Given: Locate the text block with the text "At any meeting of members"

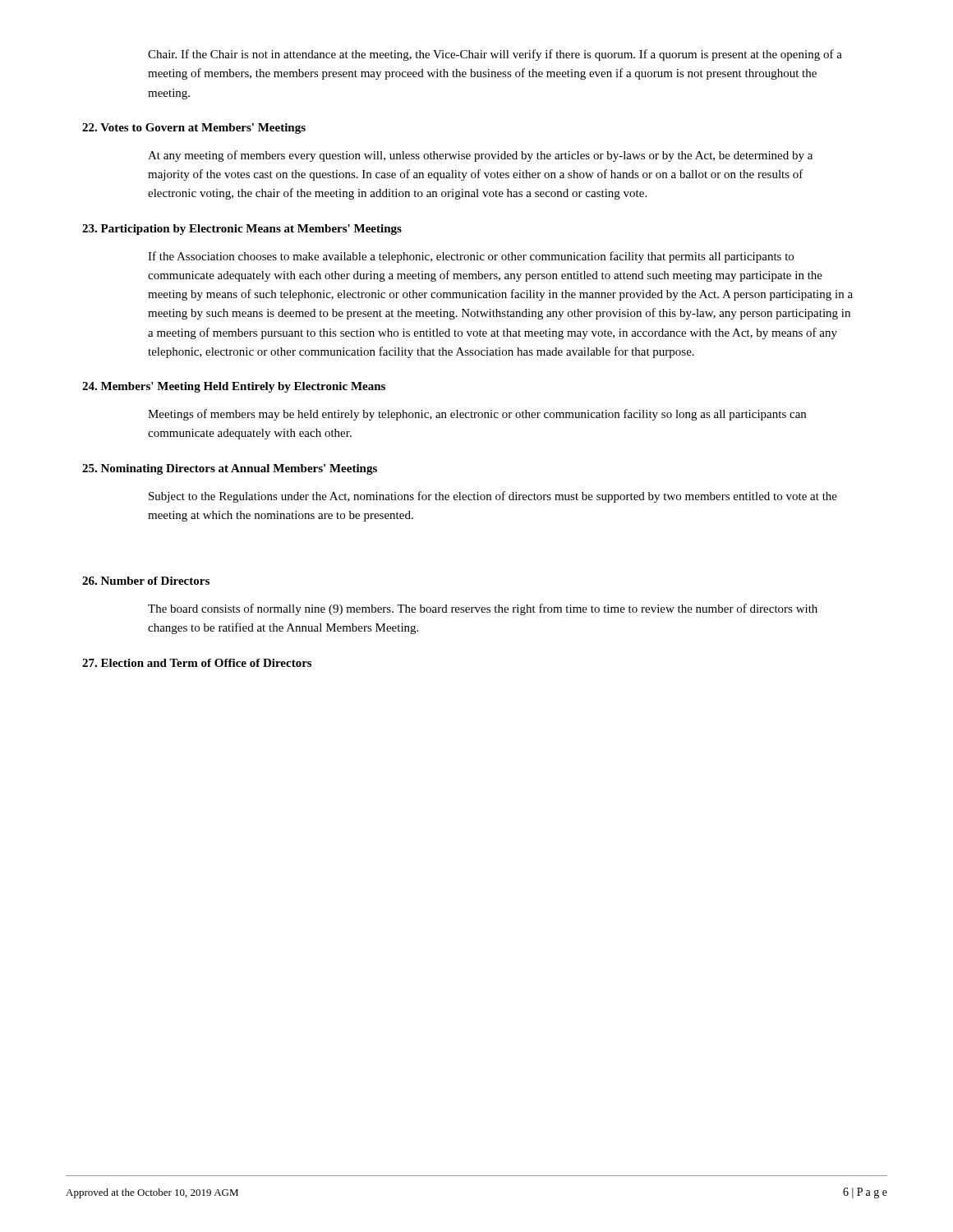Looking at the screenshot, I should 480,174.
